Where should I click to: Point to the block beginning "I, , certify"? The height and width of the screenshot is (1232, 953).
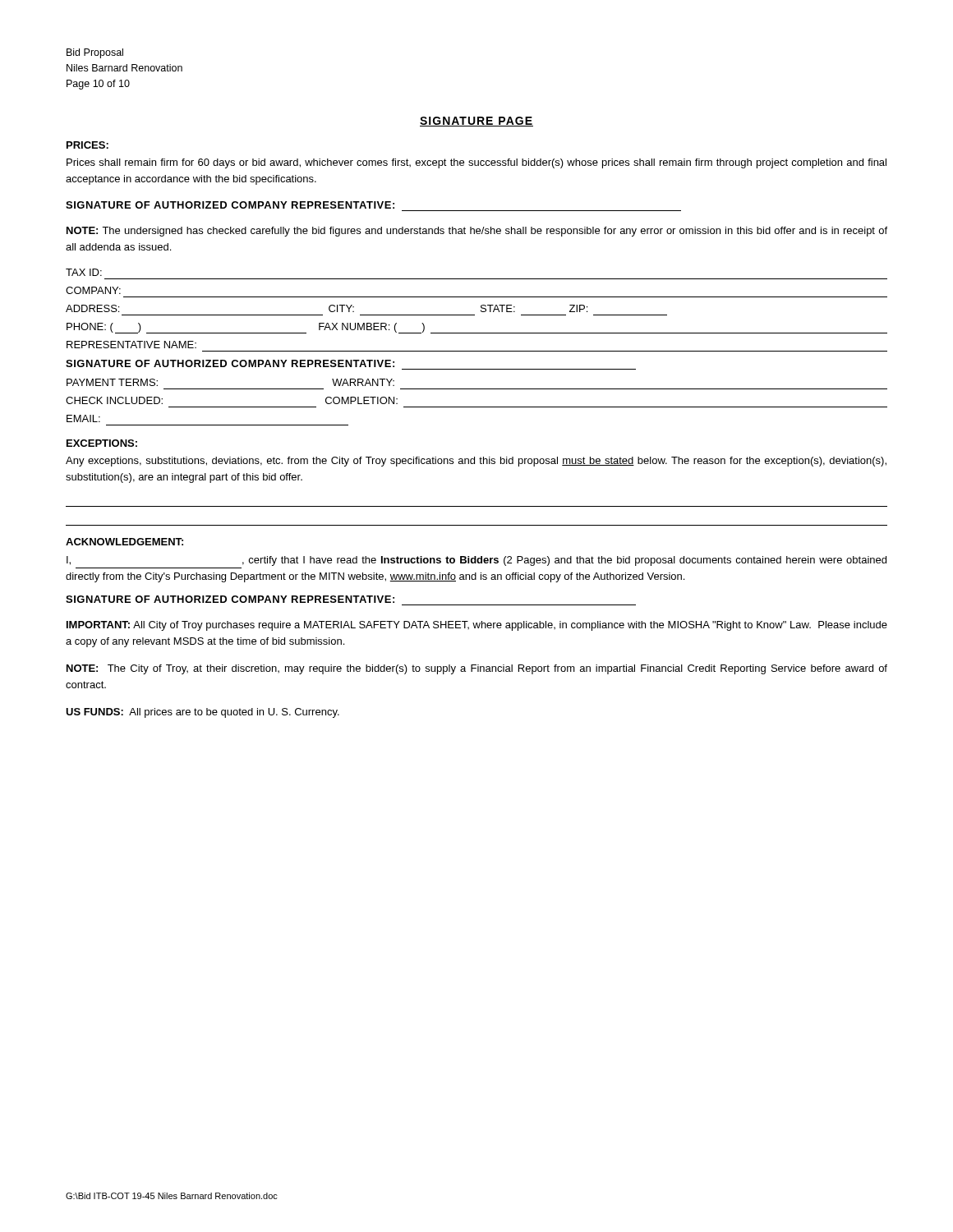tap(476, 567)
